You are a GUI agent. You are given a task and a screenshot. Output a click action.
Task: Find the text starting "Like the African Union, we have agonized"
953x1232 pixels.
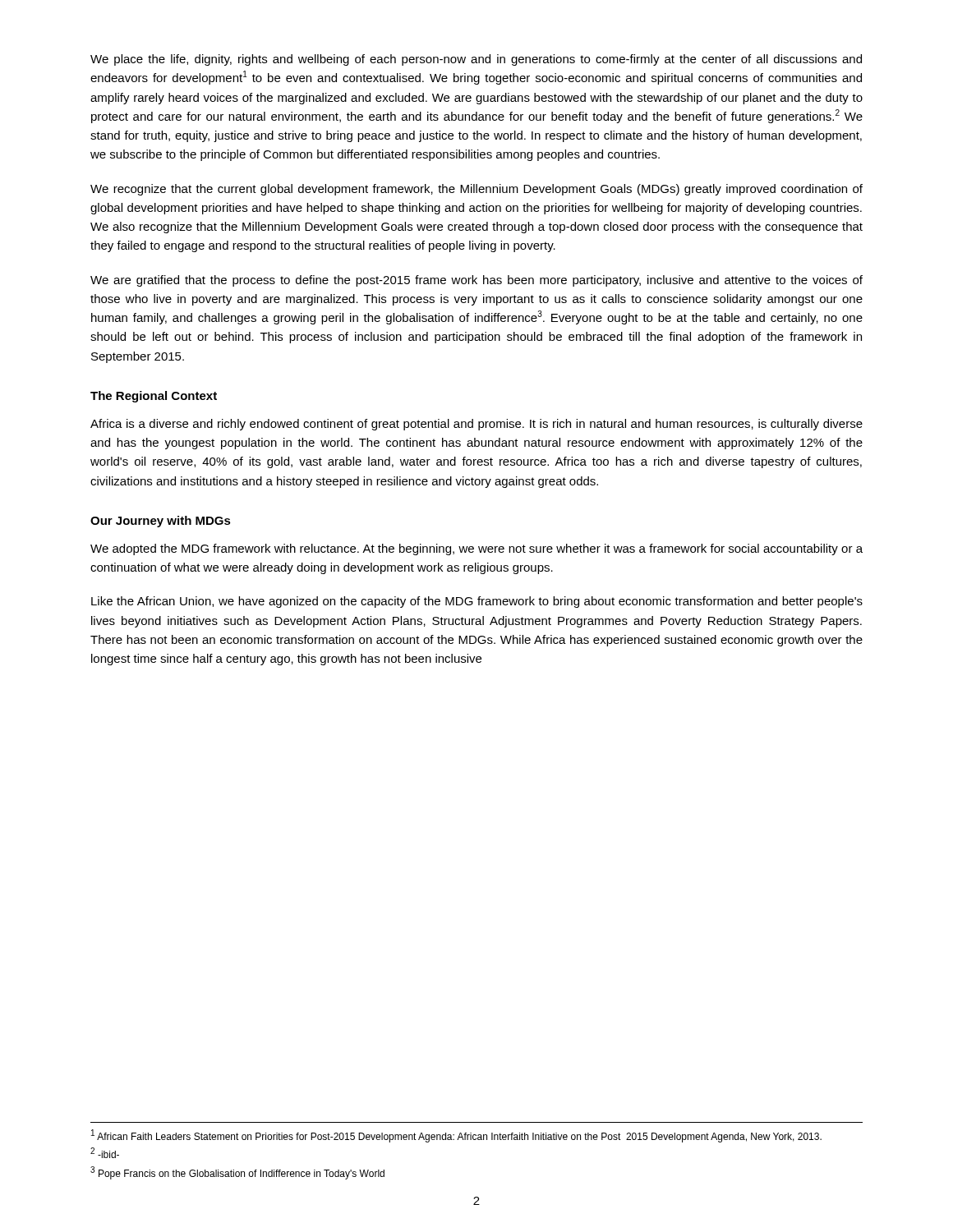click(476, 630)
